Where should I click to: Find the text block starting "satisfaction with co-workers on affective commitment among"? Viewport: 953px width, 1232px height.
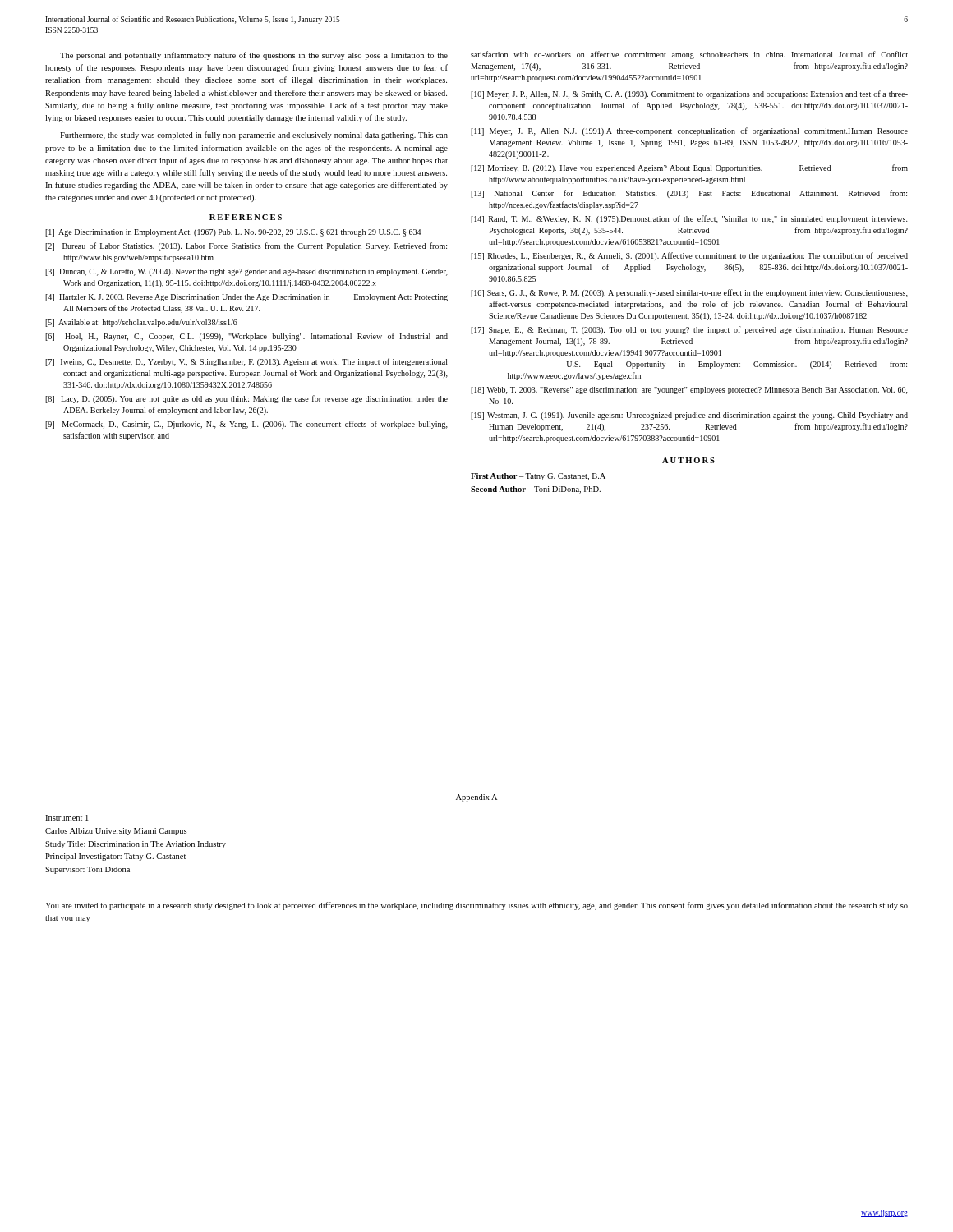[x=689, y=66]
